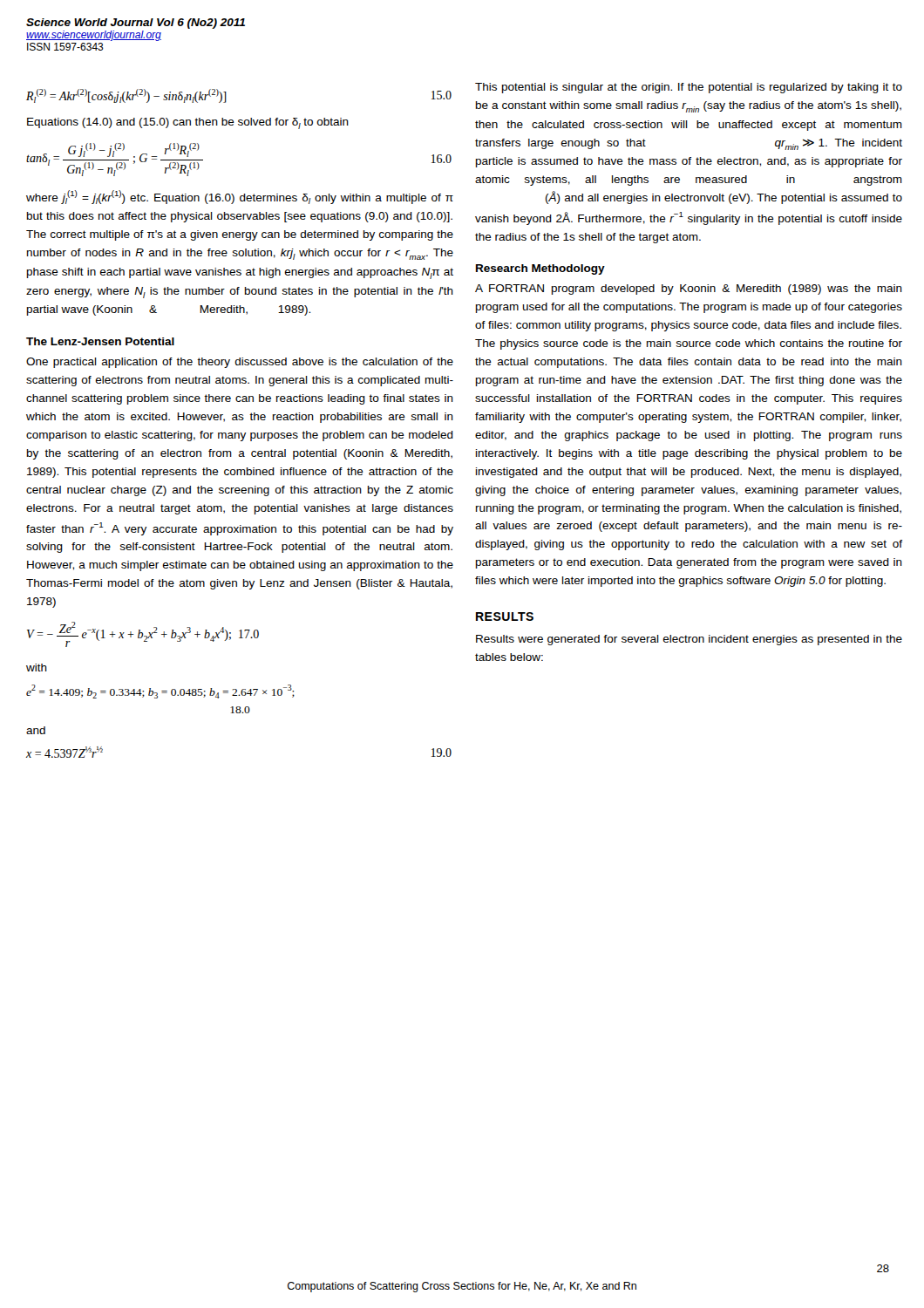Viewport: 924px width, 1308px height.
Task: Locate the formula that reads "x = 4.5397Z⅓r½ 19.0"
Action: pos(62,753)
